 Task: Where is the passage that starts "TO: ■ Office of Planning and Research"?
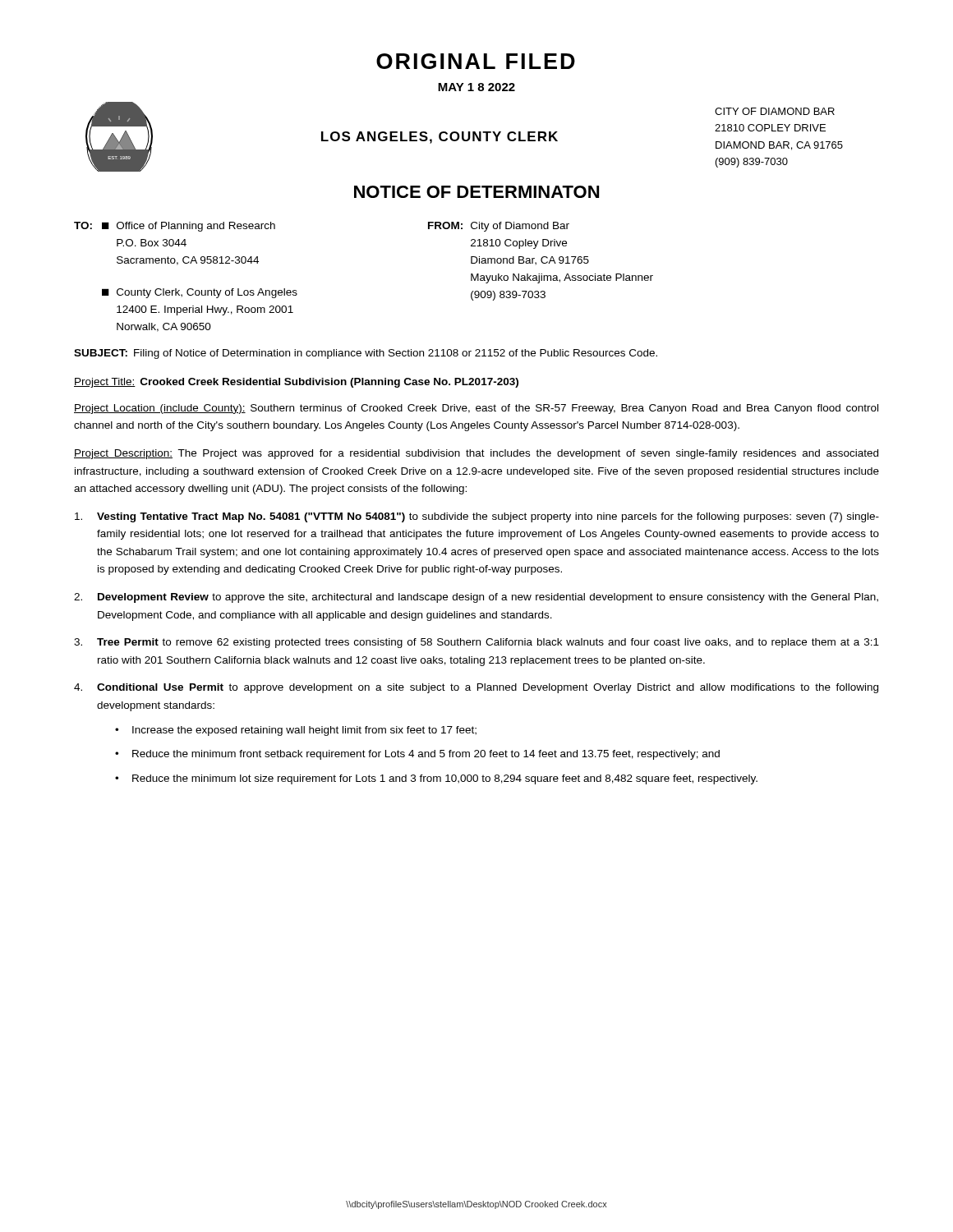point(476,277)
